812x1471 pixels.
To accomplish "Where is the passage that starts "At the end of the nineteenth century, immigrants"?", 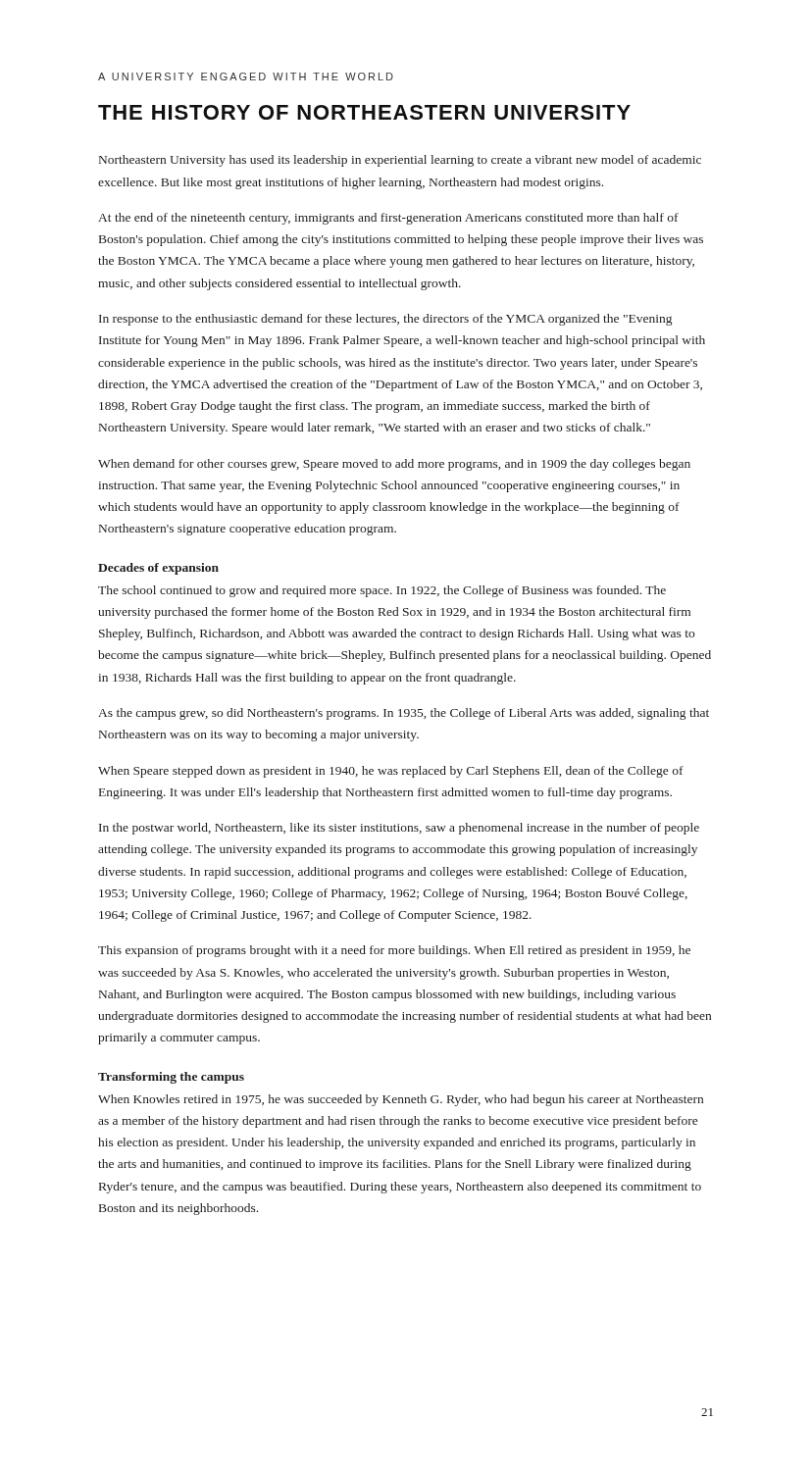I will pos(401,250).
